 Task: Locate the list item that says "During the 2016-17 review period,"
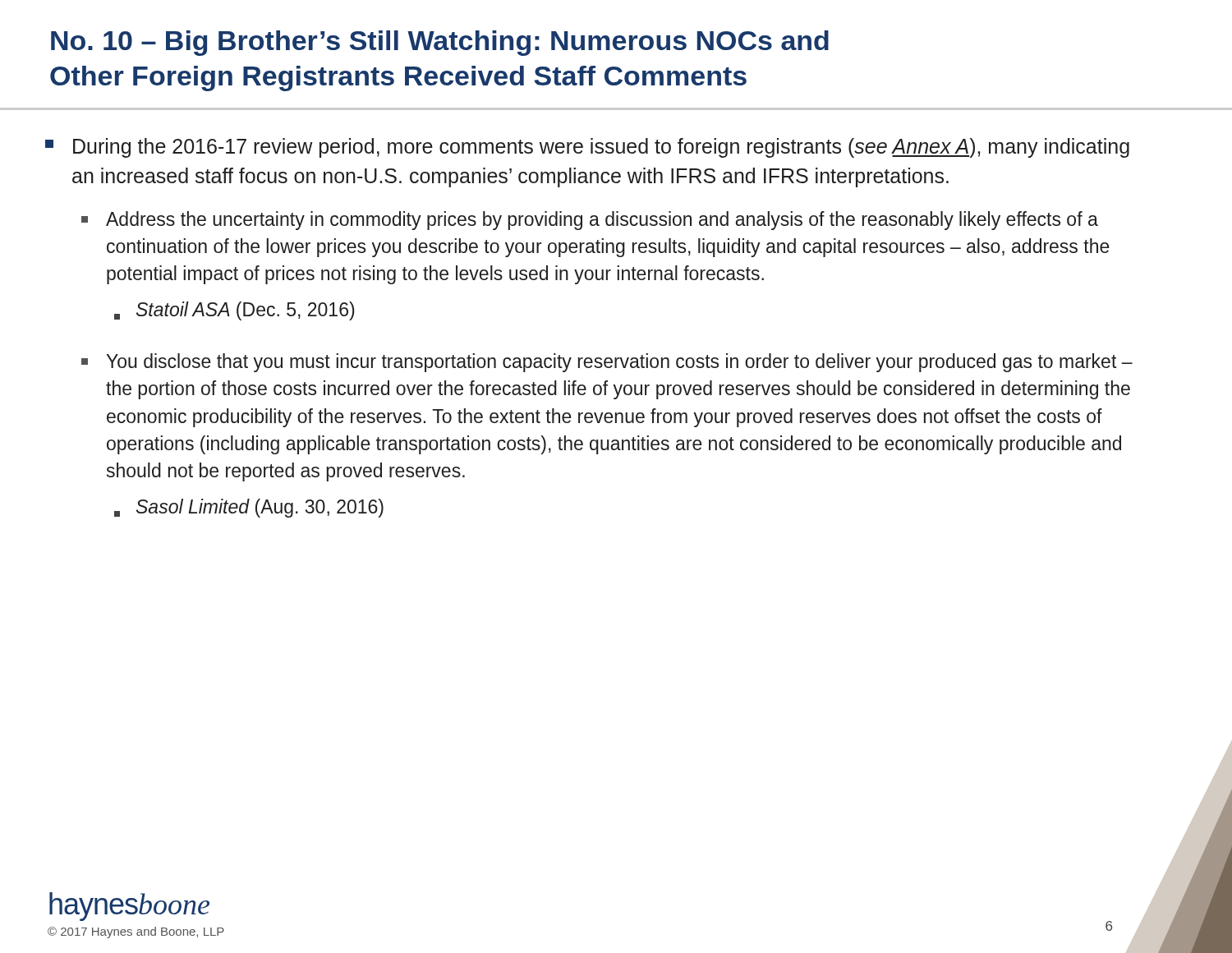(x=589, y=161)
